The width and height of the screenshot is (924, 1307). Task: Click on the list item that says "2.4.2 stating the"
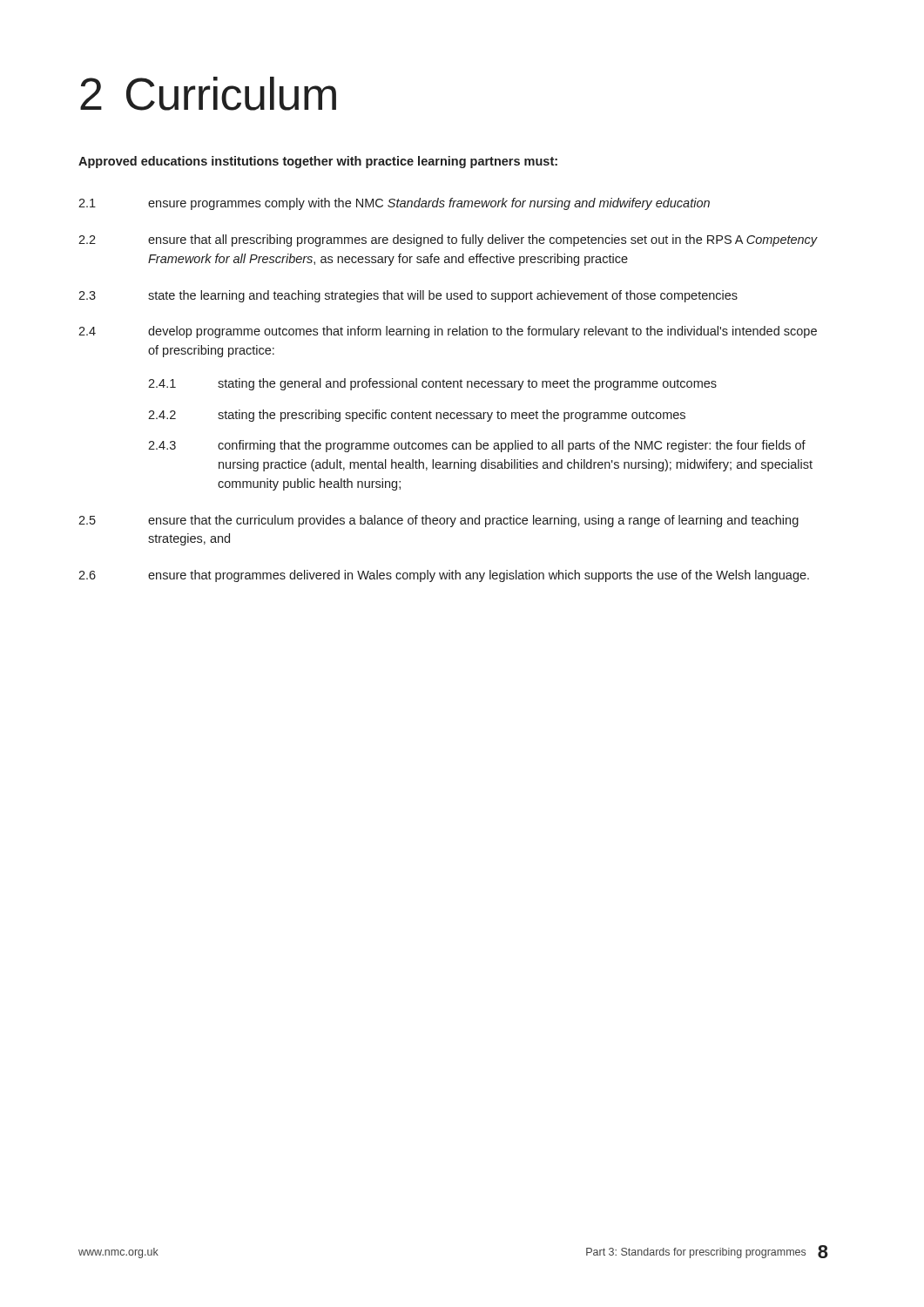coord(488,415)
